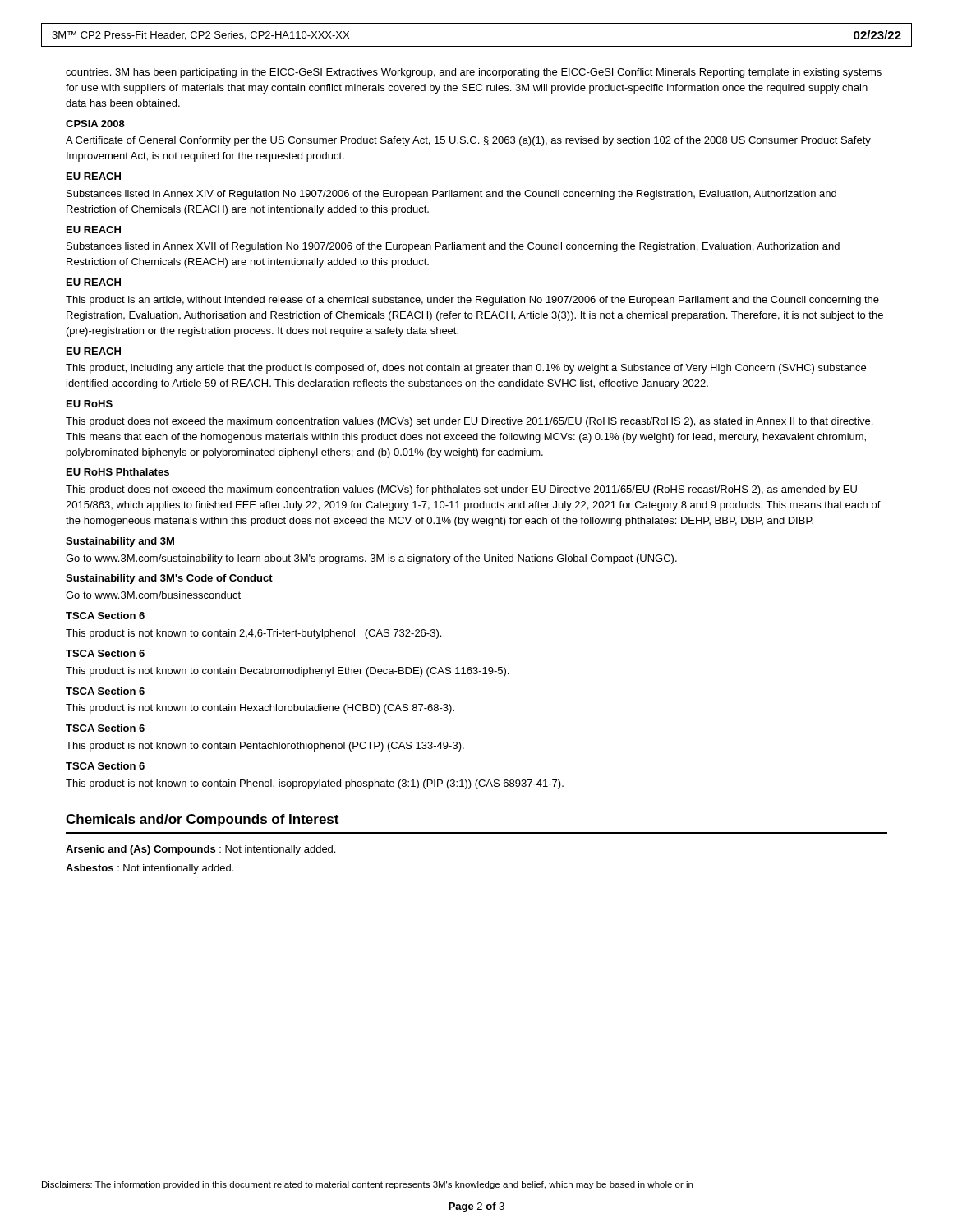This screenshot has height=1232, width=953.
Task: Locate the section header that says "CPSIA 2008"
Action: click(x=95, y=123)
